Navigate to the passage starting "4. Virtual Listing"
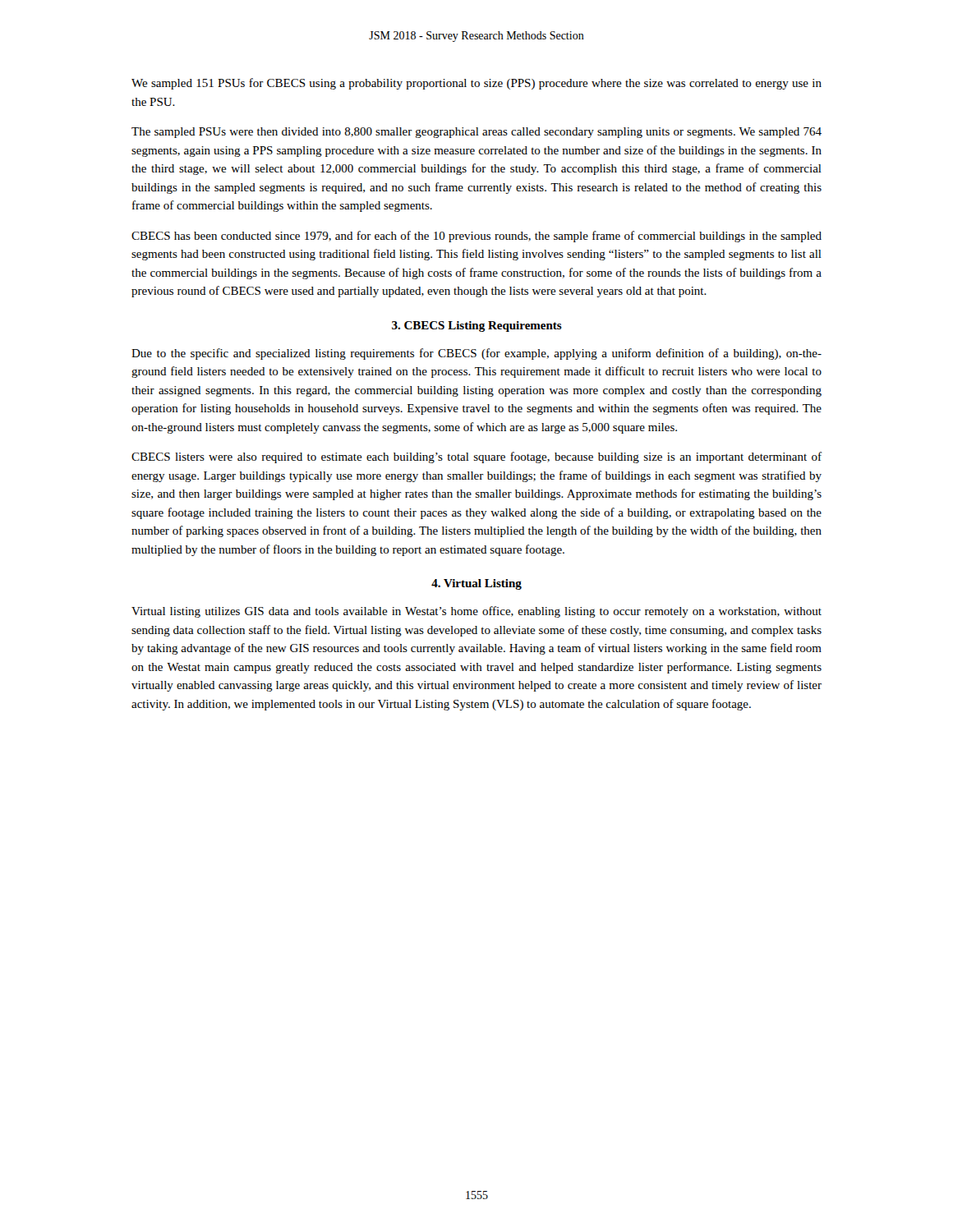 (476, 583)
